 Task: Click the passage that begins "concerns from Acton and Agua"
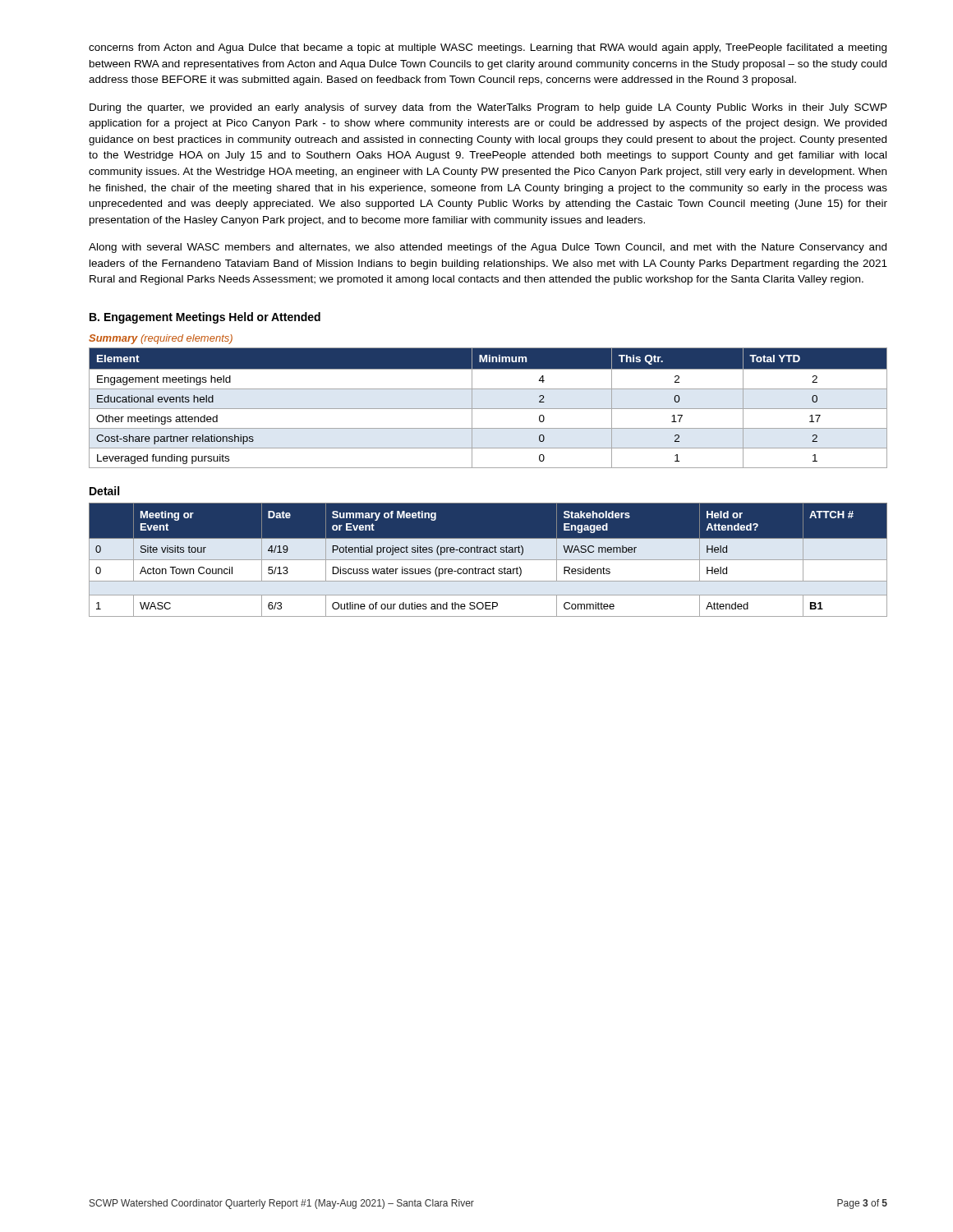pos(488,63)
